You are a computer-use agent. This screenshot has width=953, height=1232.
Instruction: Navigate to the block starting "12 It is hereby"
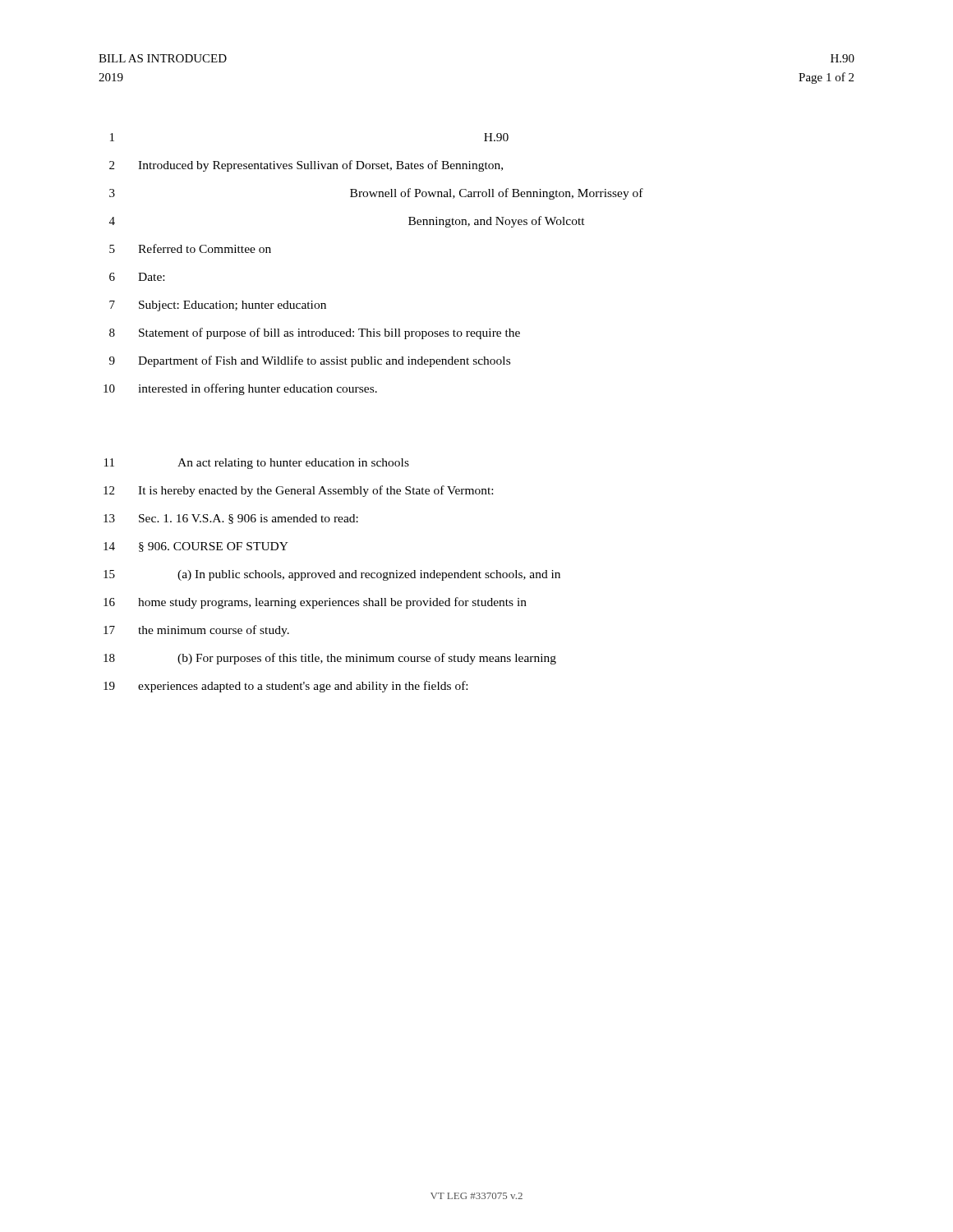click(x=476, y=491)
